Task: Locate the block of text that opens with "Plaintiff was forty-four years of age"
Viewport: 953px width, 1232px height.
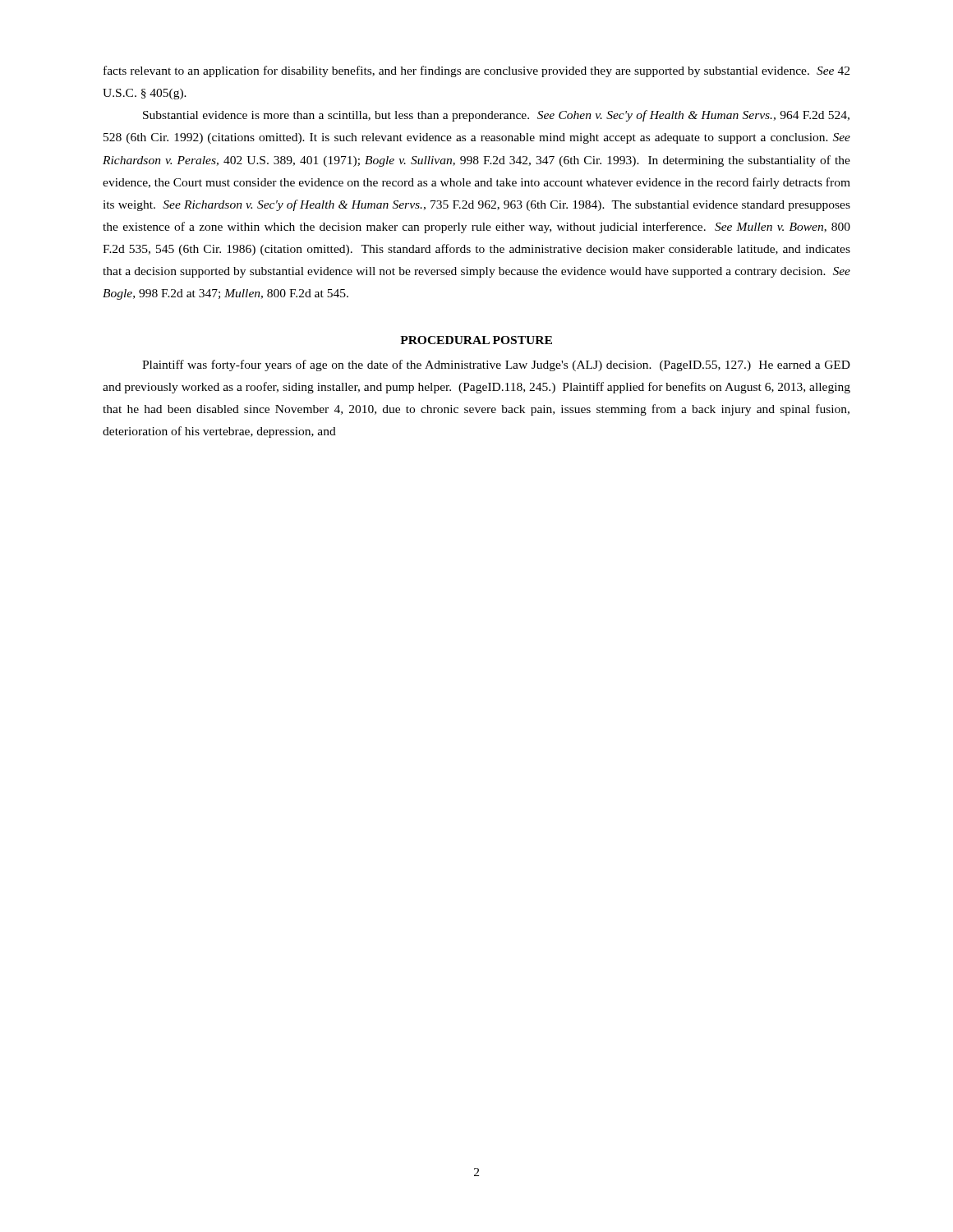Action: point(476,397)
